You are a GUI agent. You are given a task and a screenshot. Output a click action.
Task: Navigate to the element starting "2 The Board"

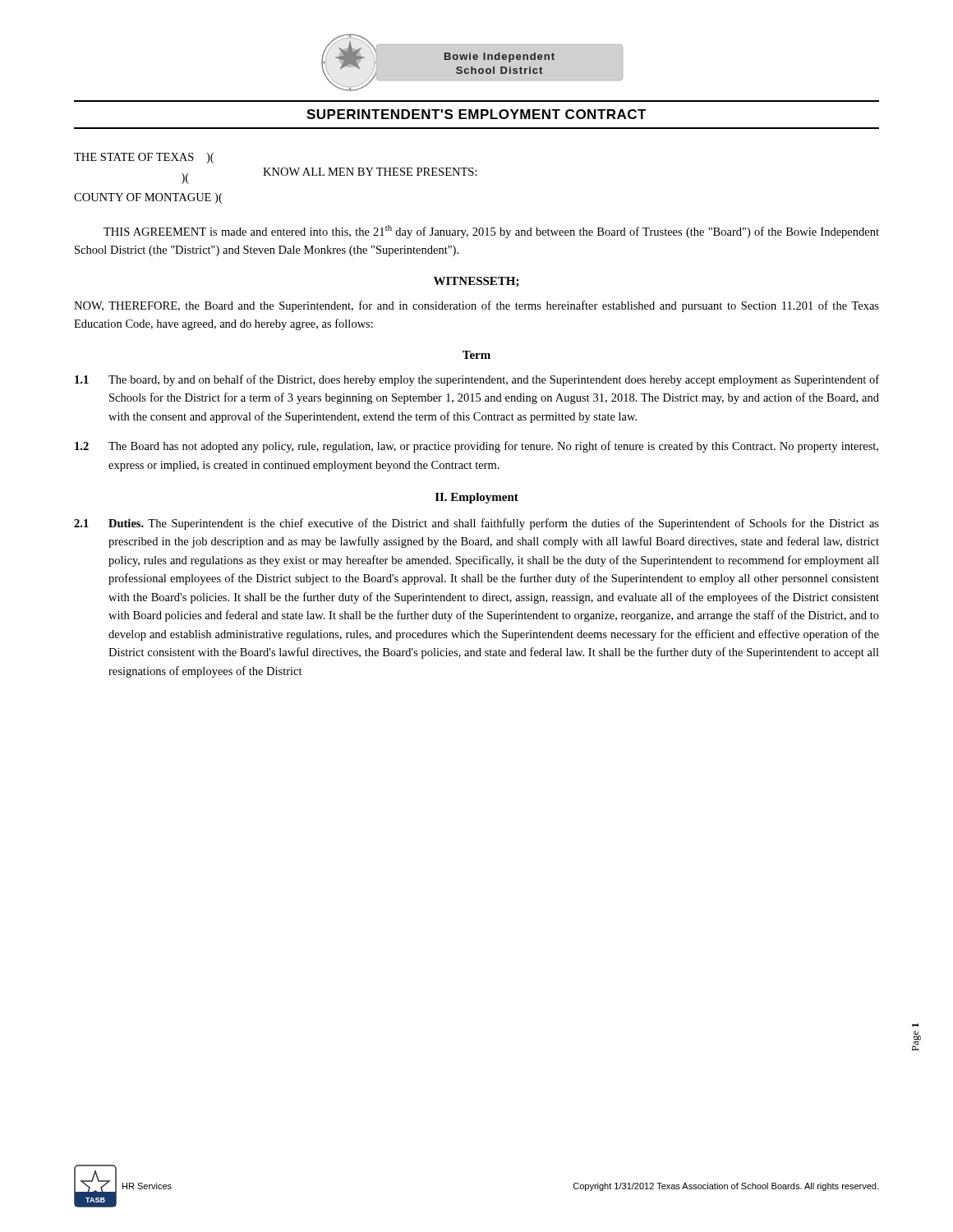tap(476, 455)
